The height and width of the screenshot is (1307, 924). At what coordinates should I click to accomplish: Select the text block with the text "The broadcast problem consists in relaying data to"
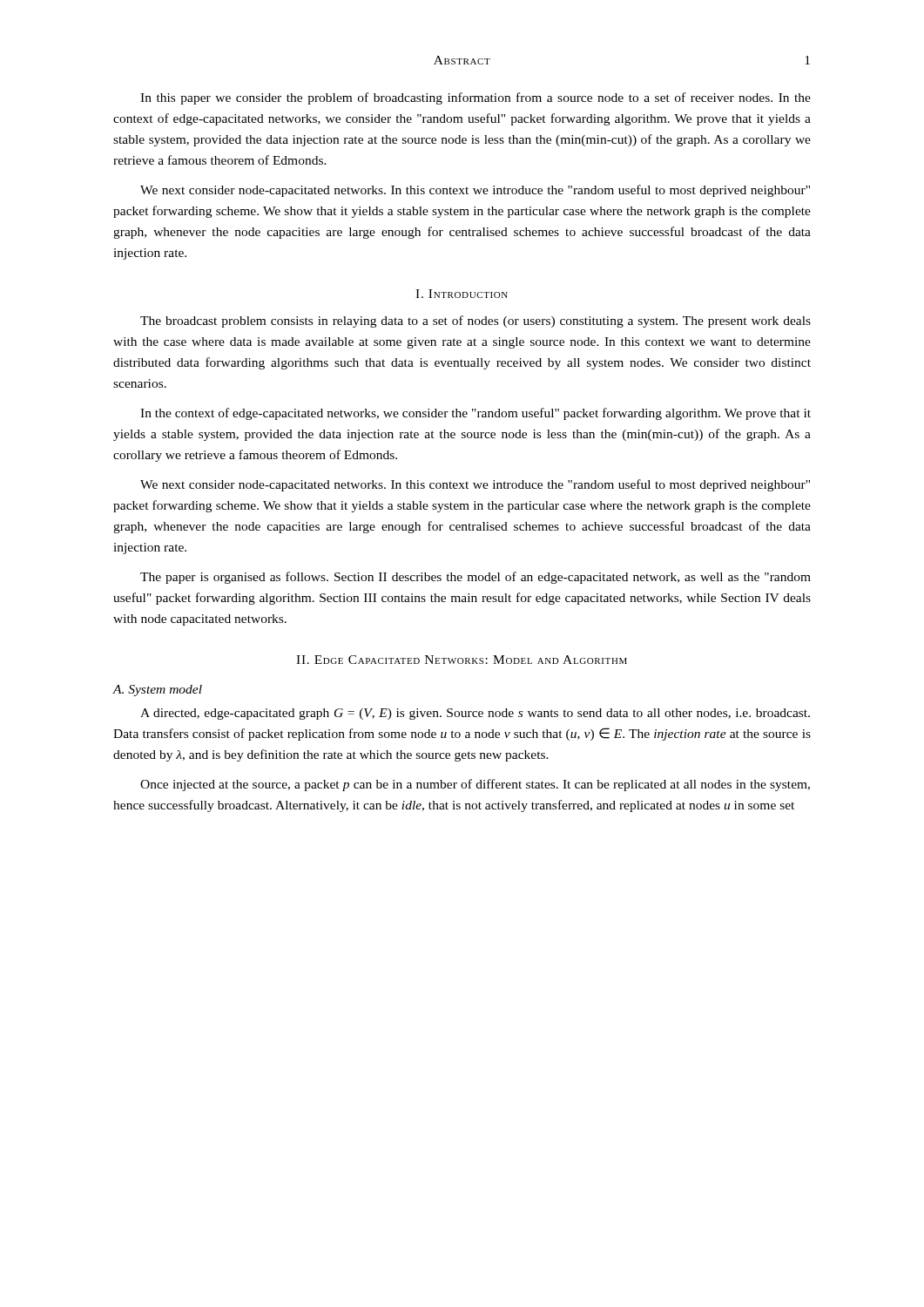click(475, 322)
